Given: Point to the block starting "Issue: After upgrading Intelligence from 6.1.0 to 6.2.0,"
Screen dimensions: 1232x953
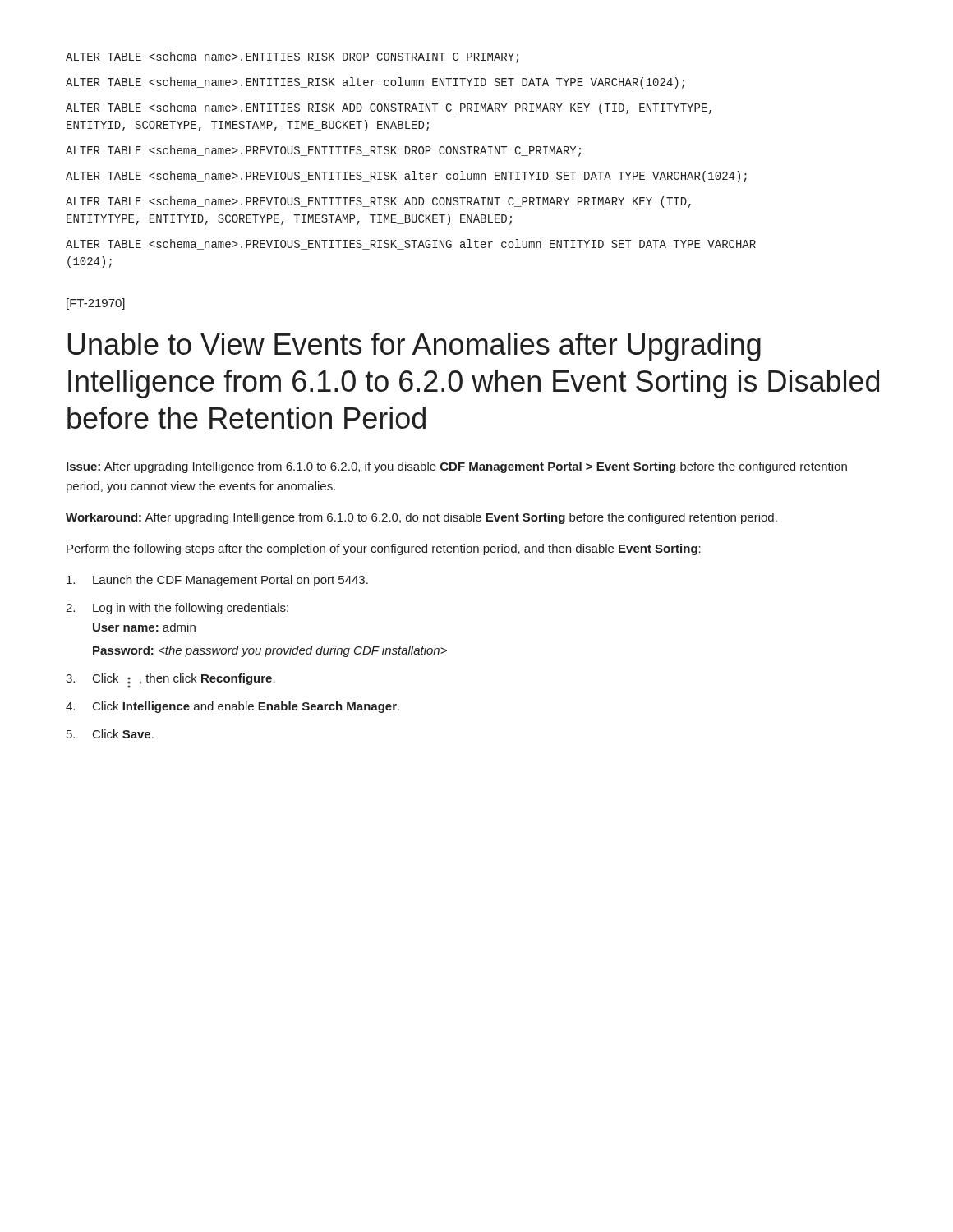Looking at the screenshot, I should (457, 476).
